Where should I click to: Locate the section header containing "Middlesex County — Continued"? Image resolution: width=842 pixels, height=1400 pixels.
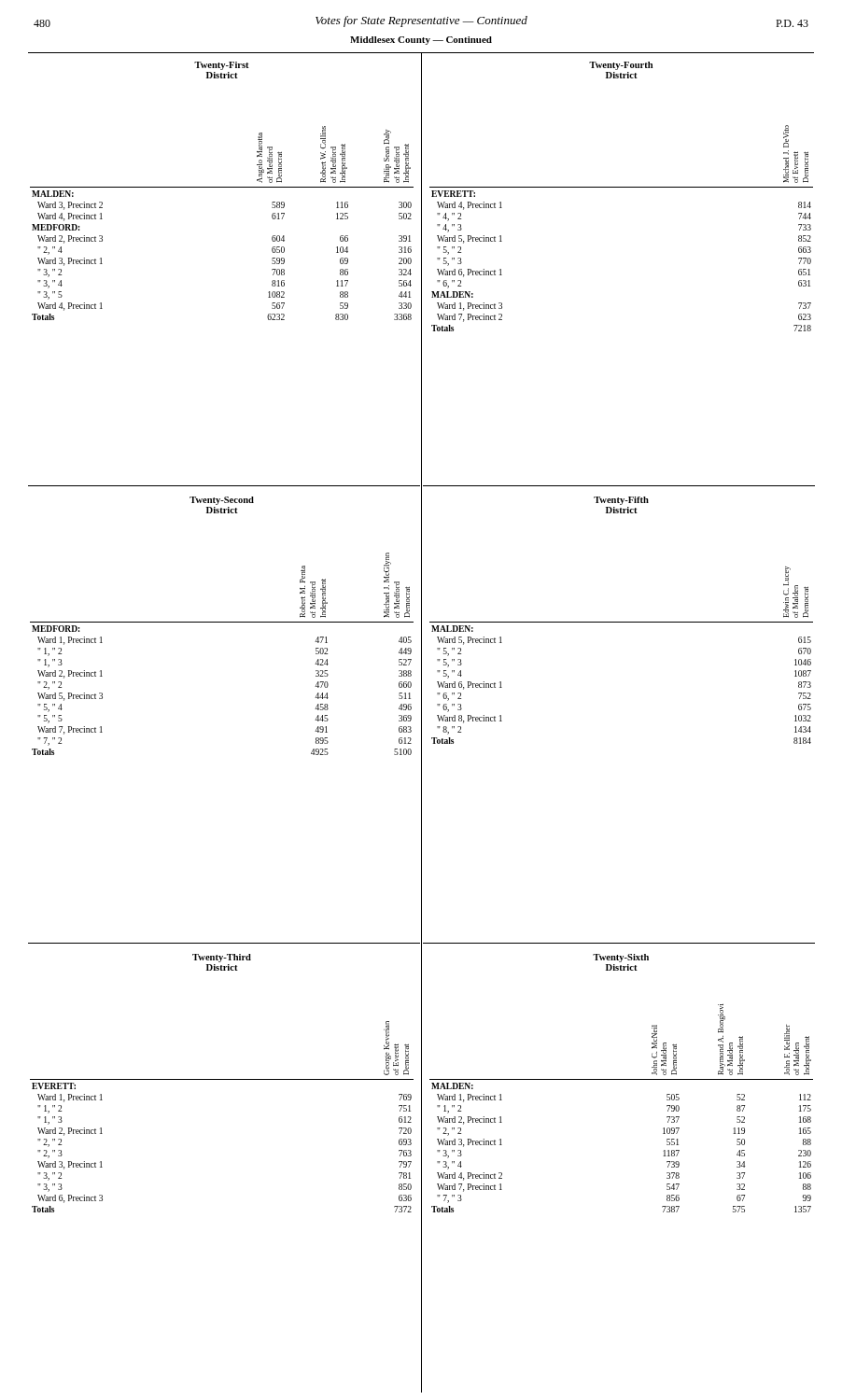(x=421, y=39)
